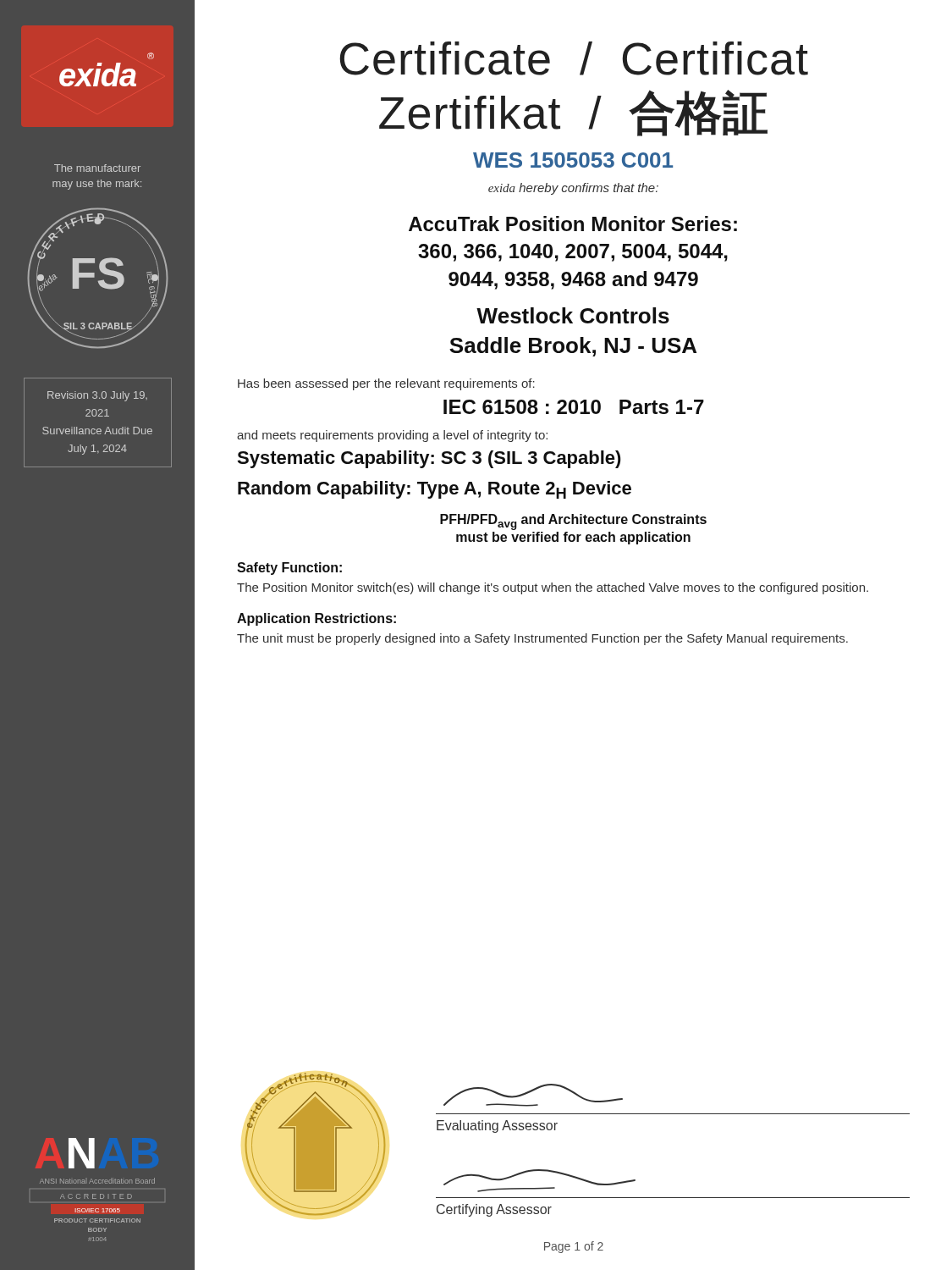Screen dimensions: 1270x952
Task: Select the passage starting "Certificate / Certificat"
Action: coord(573,59)
